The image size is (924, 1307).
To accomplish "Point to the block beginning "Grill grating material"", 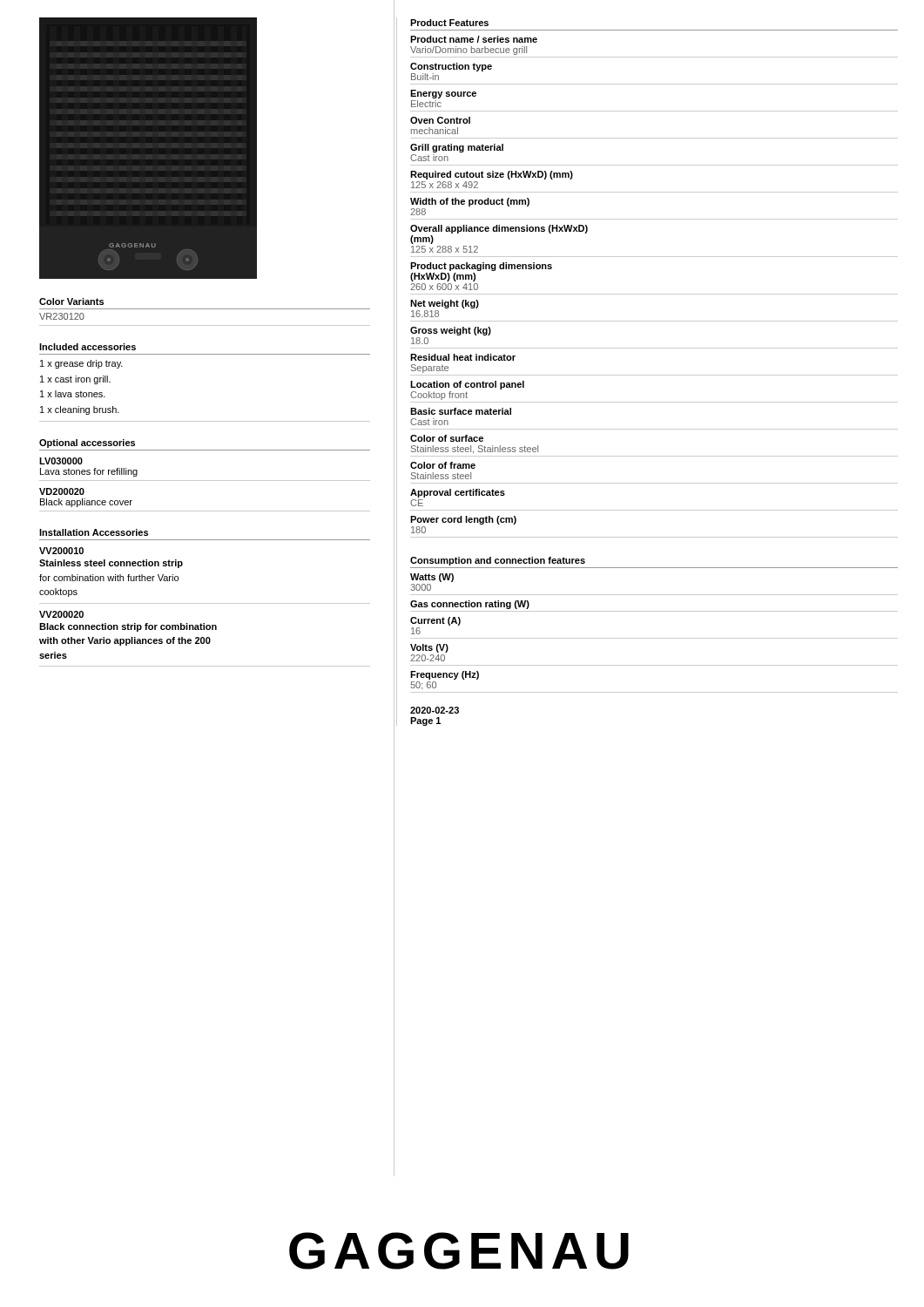I will point(654,153).
